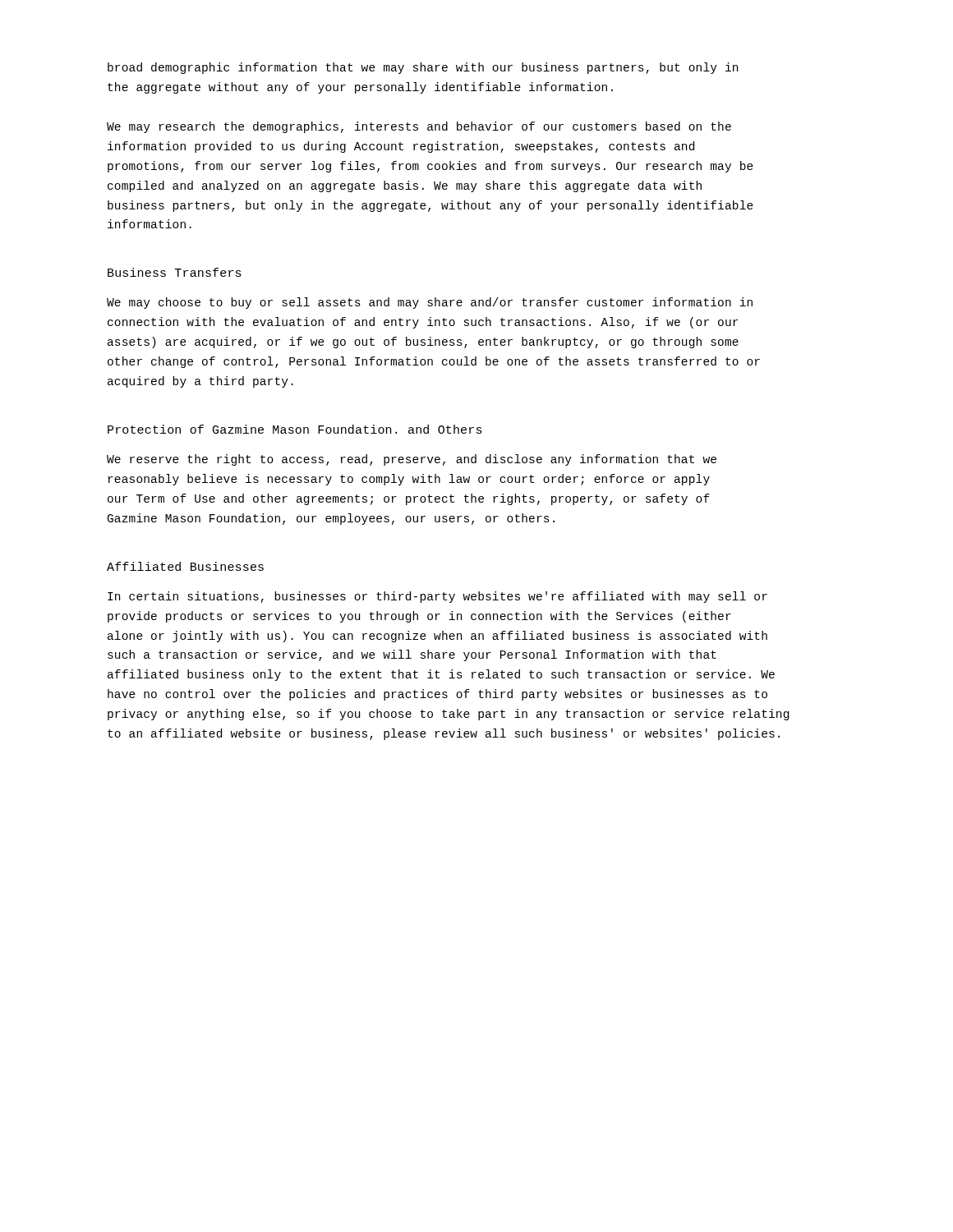The image size is (953, 1232).
Task: Point to the block beginning "In certain situations,"
Action: coord(448,666)
